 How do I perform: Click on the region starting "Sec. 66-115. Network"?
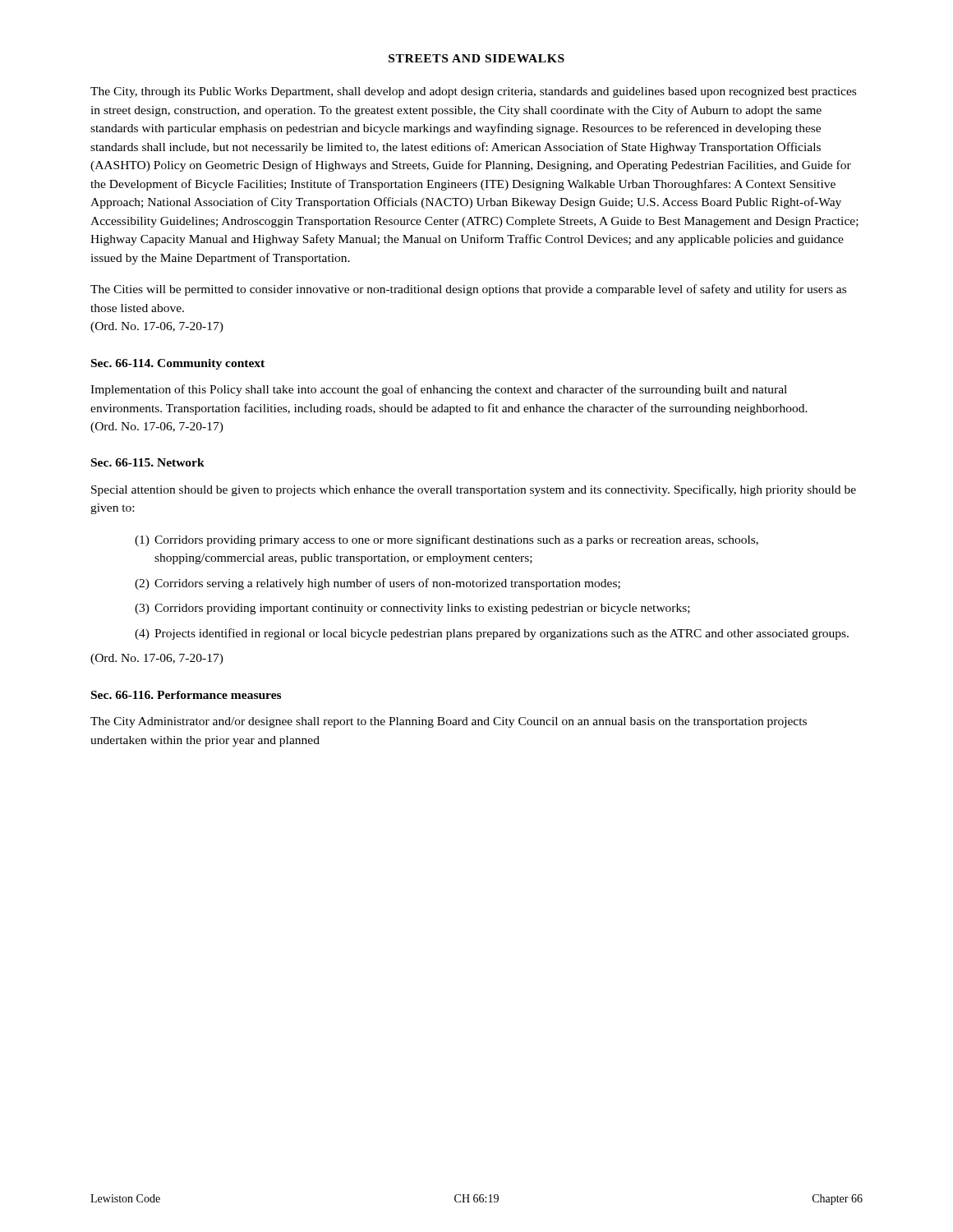pos(147,462)
